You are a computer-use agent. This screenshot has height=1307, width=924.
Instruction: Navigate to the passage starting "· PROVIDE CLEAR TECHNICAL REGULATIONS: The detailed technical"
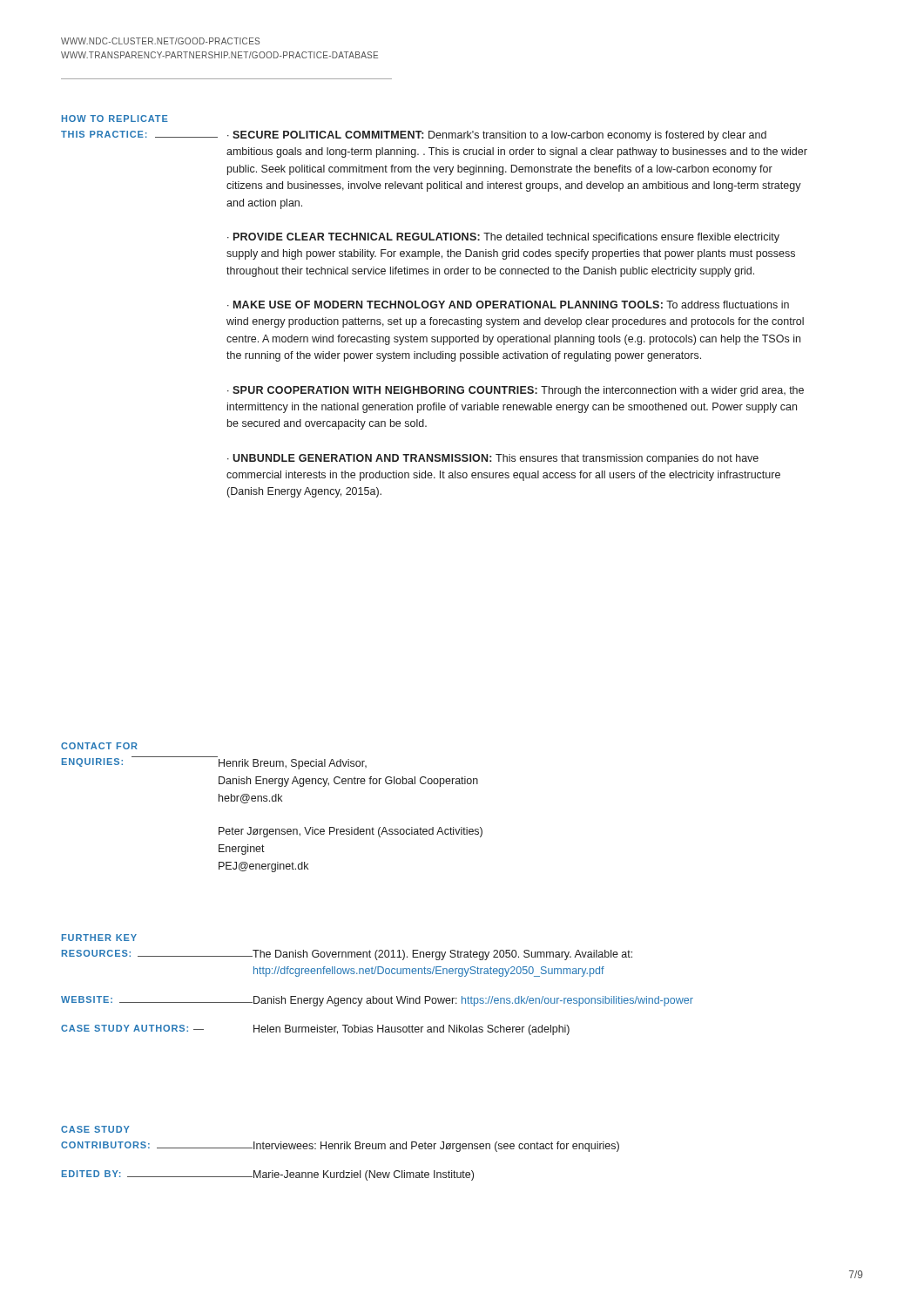click(x=514, y=254)
